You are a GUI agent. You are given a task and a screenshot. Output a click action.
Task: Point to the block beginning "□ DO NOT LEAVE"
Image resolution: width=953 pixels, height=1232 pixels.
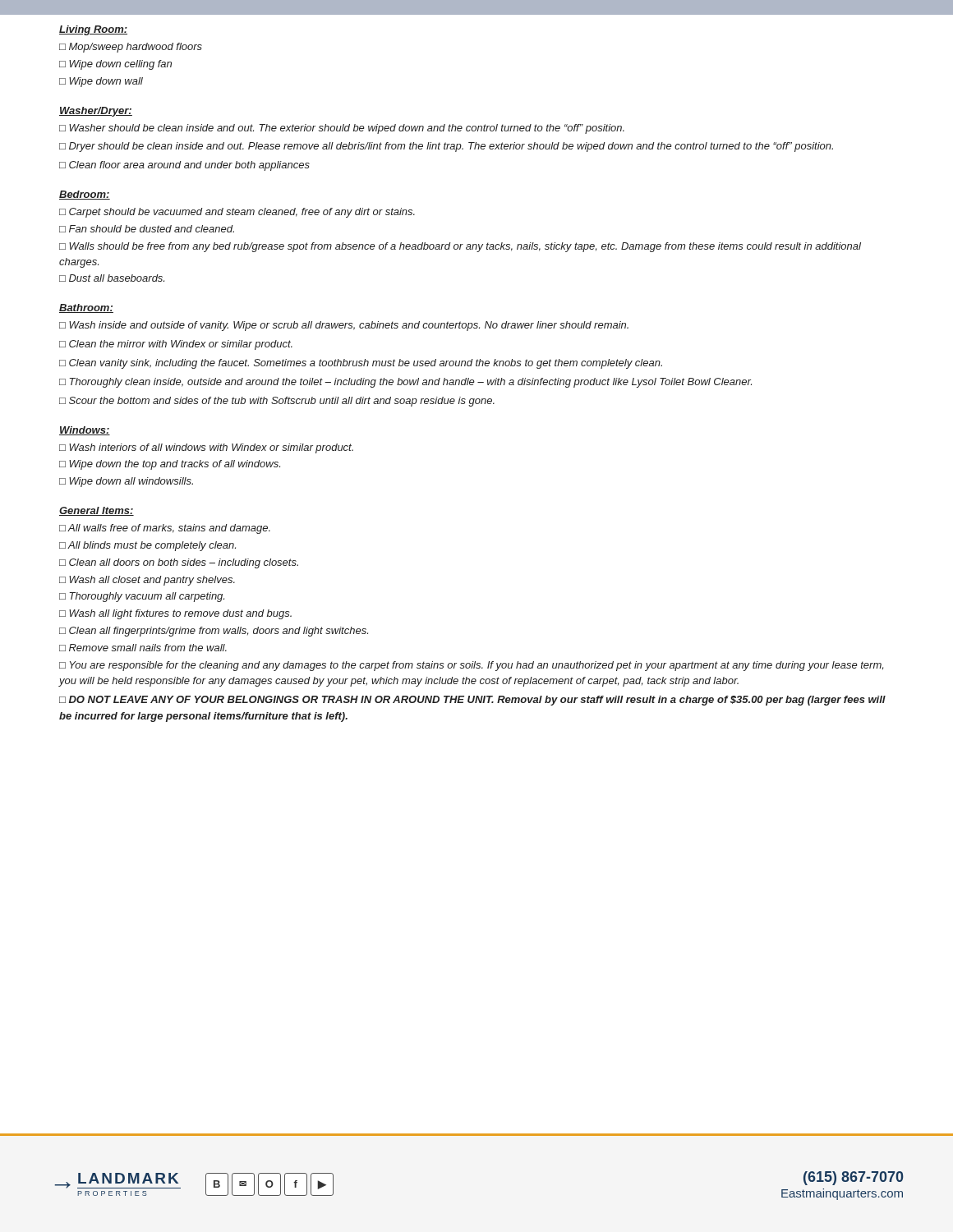point(472,708)
